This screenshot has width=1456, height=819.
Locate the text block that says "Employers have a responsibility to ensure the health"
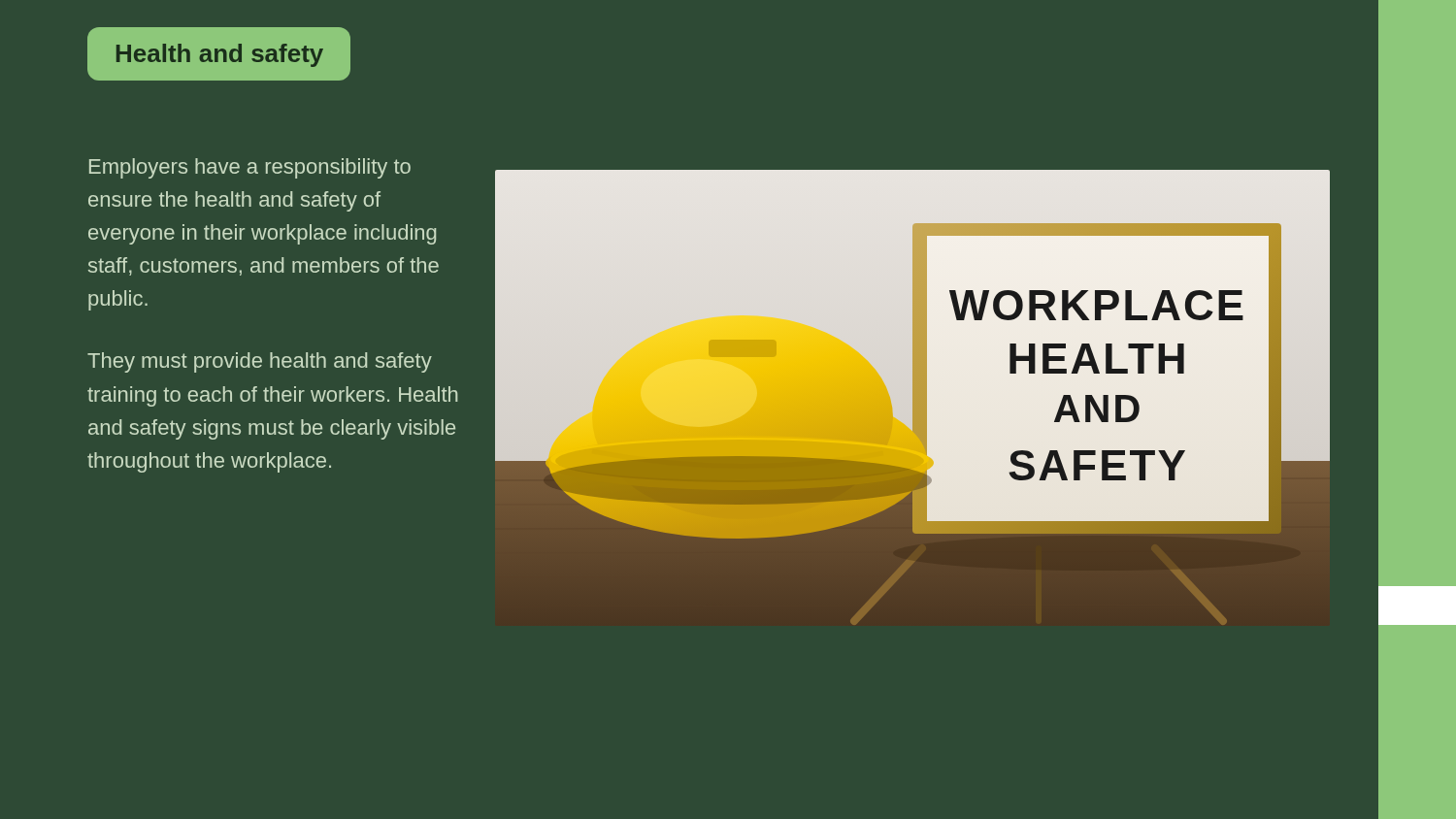[250, 168]
